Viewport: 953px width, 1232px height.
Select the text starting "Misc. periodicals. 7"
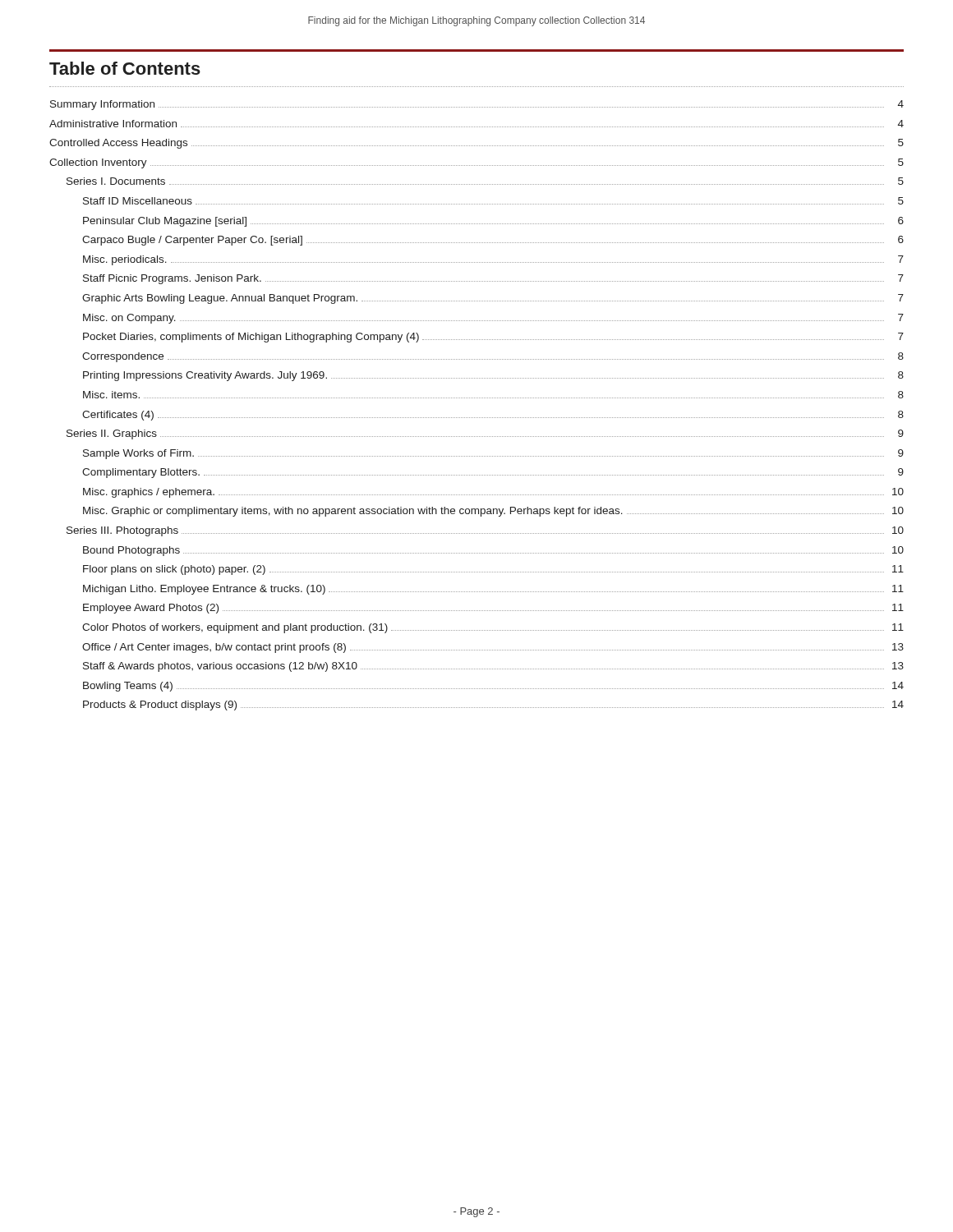493,259
